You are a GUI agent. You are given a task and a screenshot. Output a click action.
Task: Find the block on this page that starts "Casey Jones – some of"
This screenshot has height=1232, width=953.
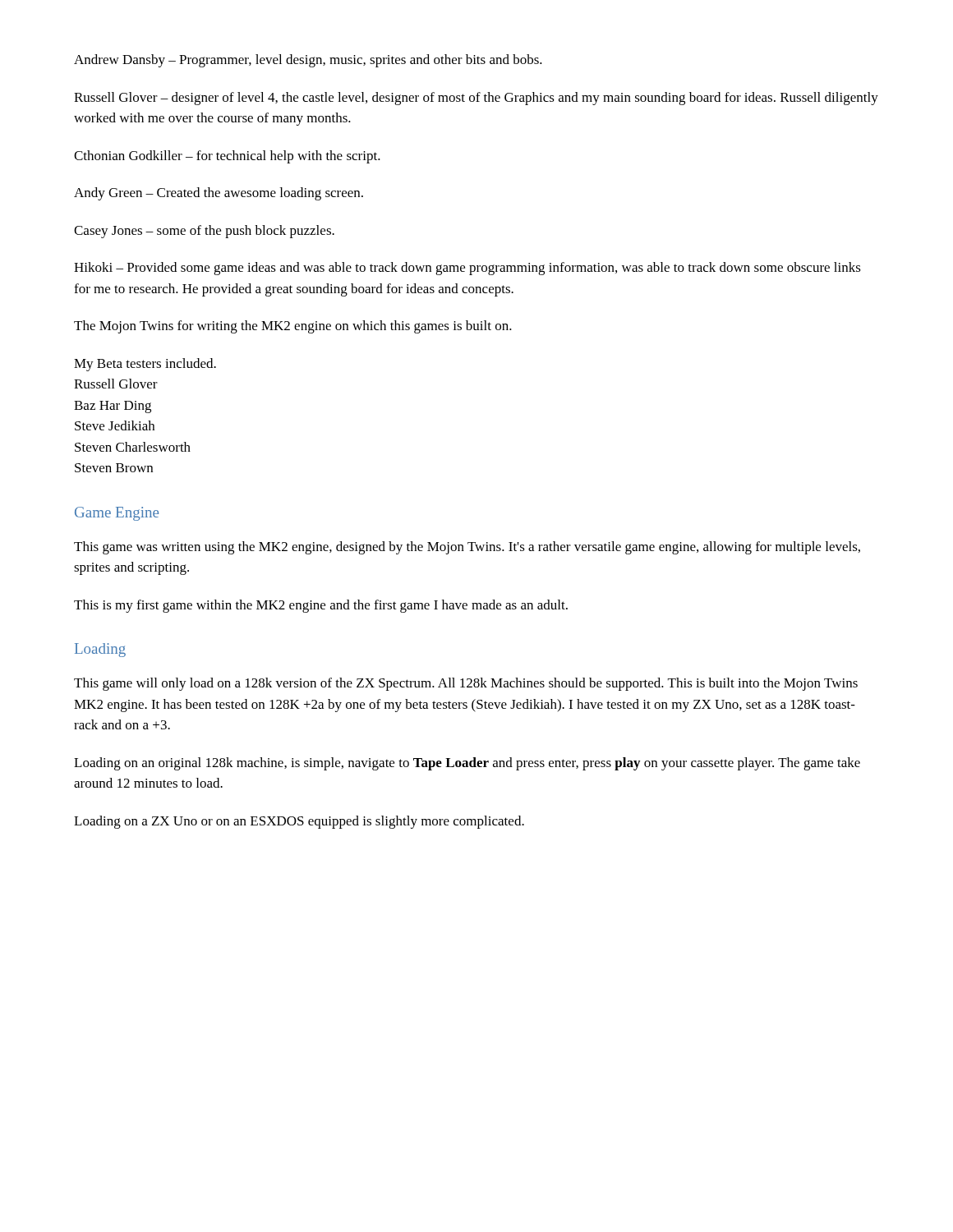[x=204, y=230]
